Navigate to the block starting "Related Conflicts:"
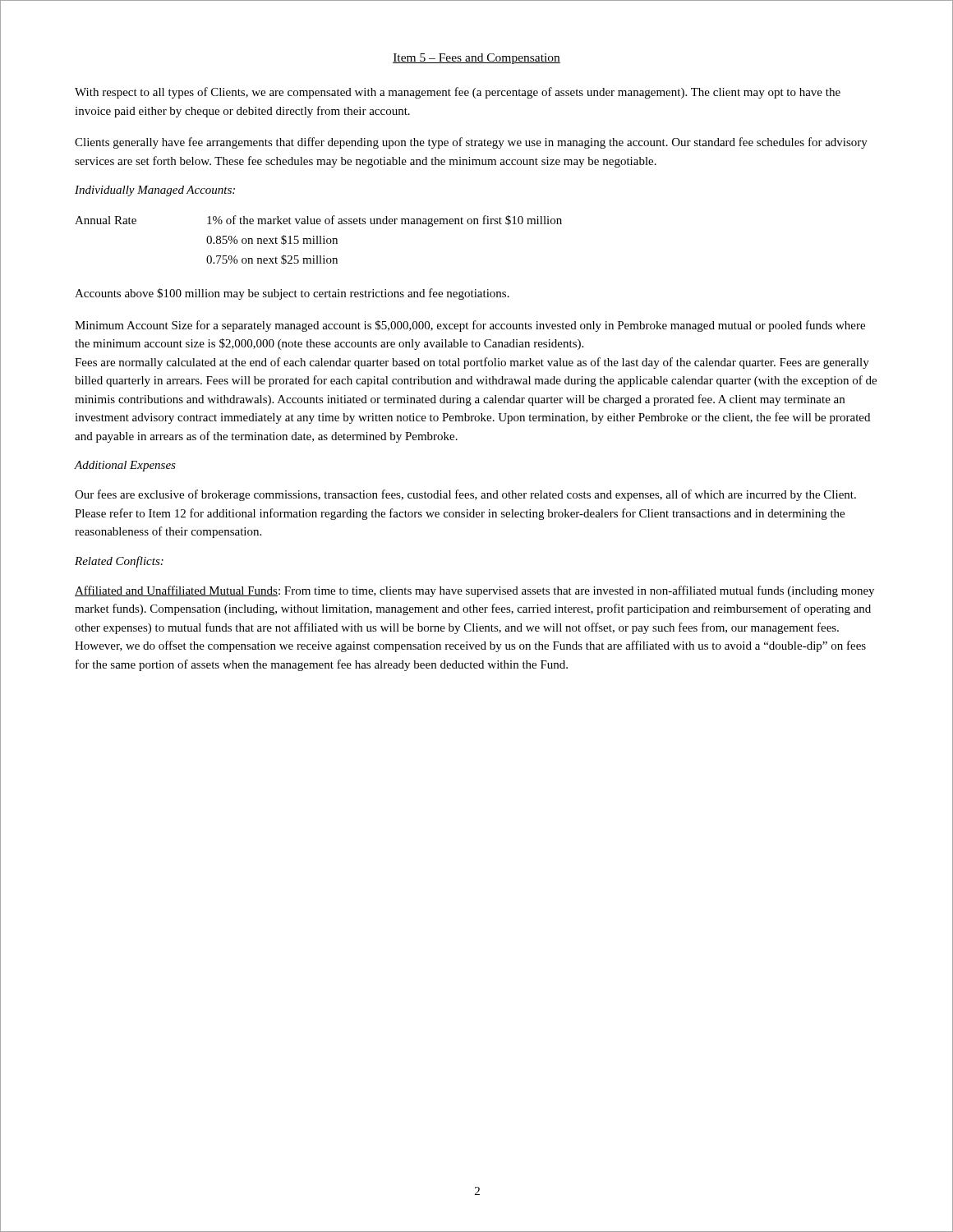Screen dimensions: 1232x953 coord(119,561)
